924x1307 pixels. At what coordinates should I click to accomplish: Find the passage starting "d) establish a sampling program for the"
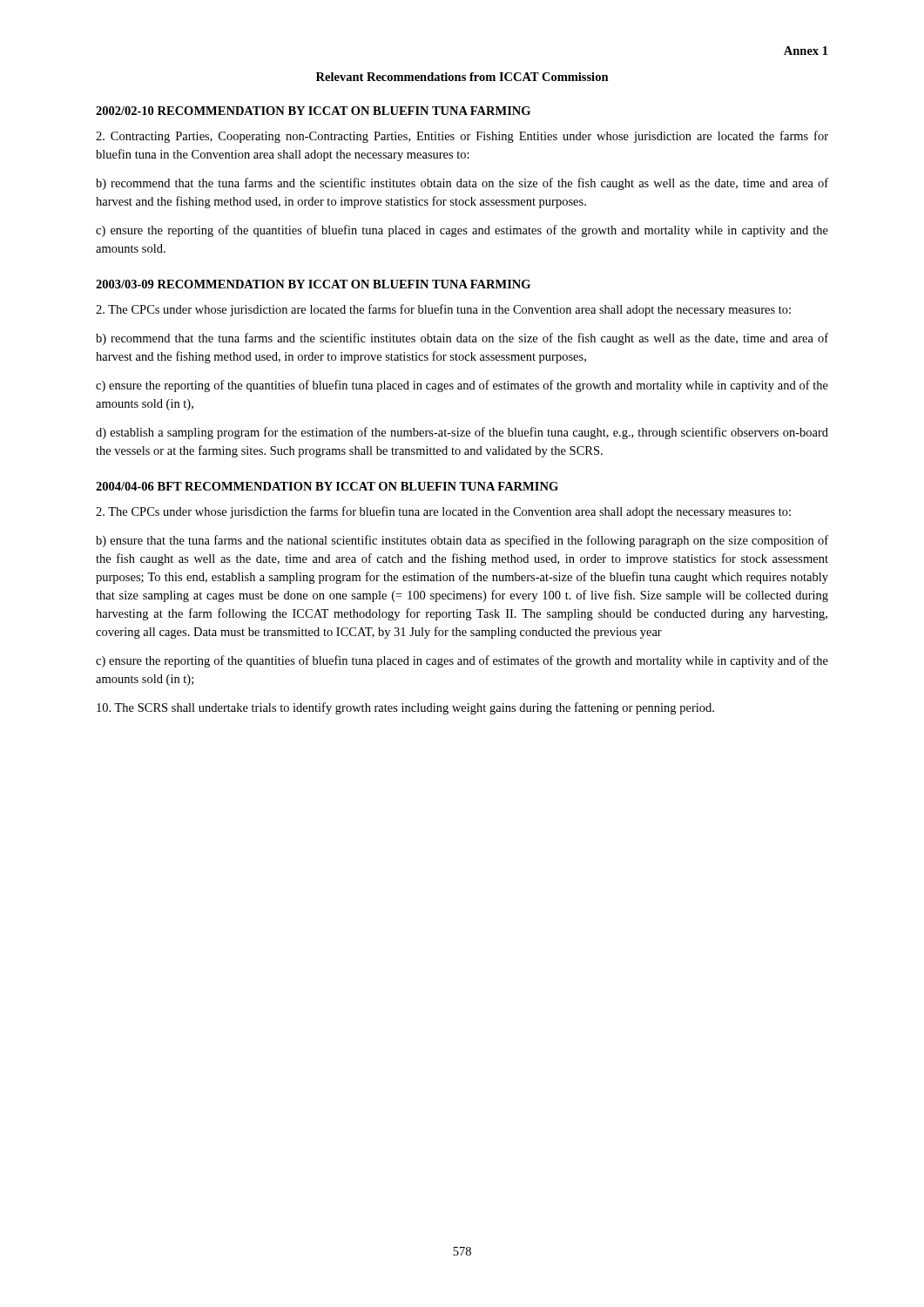click(462, 441)
